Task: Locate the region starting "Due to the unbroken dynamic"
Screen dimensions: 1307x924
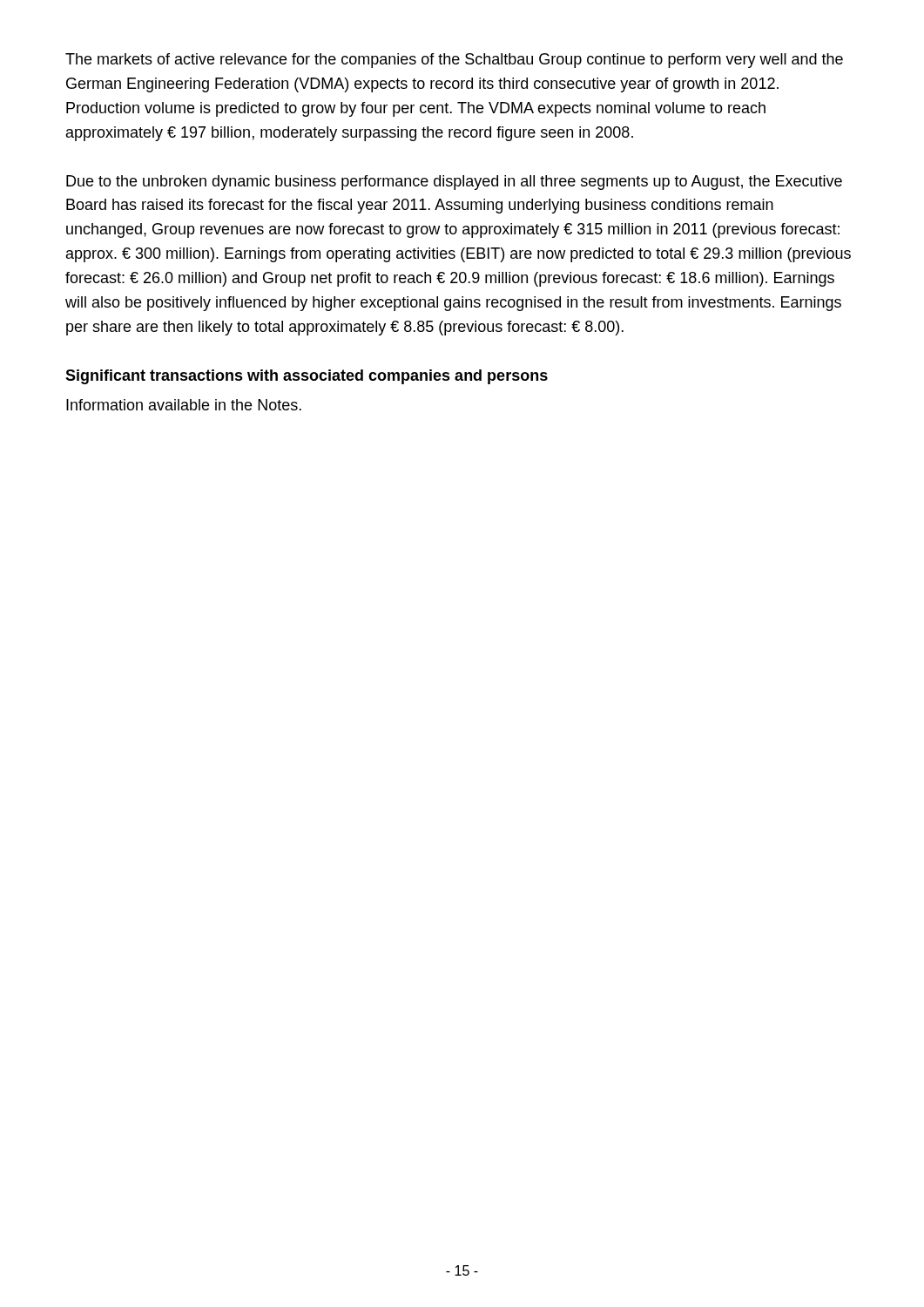Action: pyautogui.click(x=458, y=254)
